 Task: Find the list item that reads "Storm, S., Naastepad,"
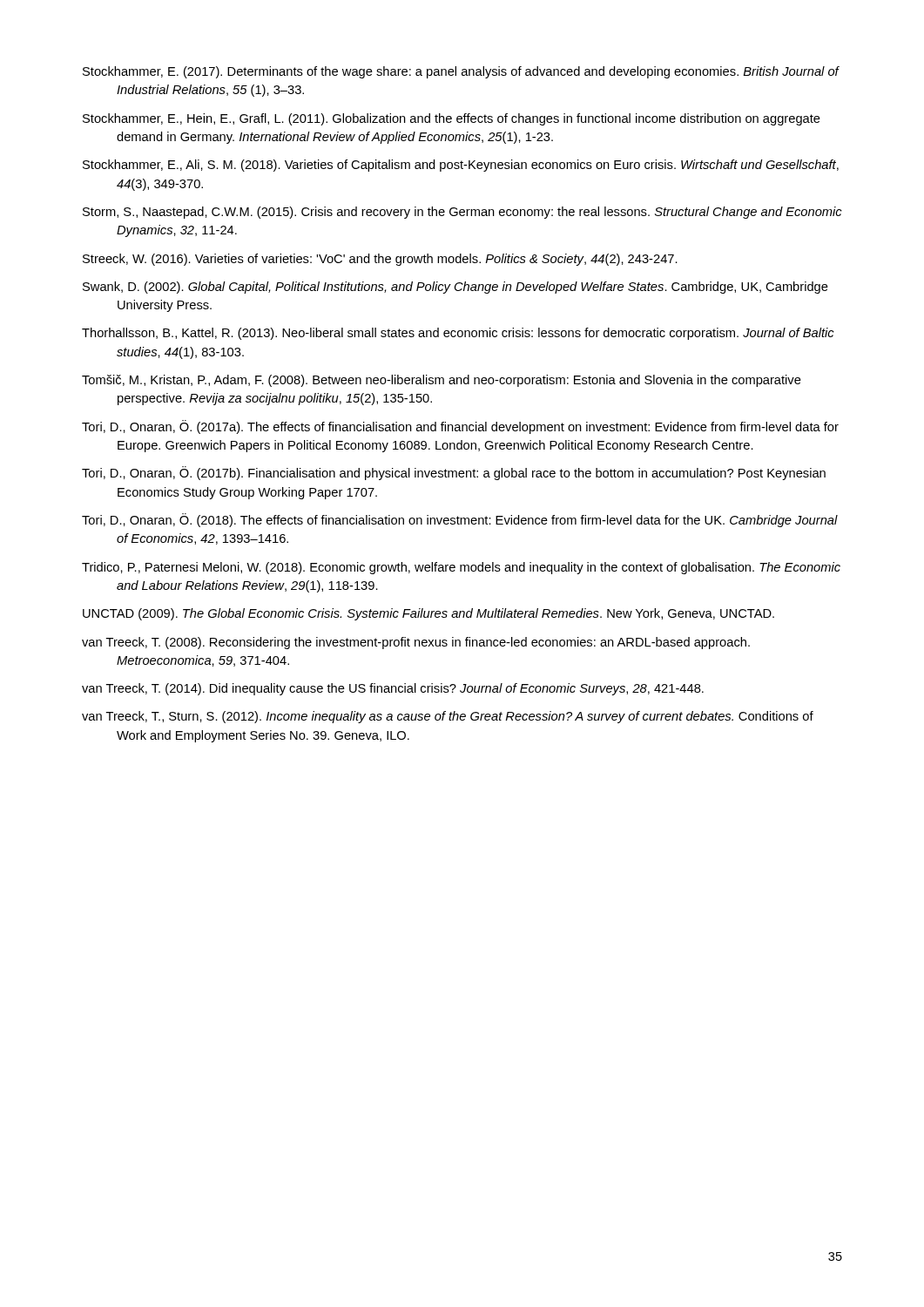click(462, 221)
